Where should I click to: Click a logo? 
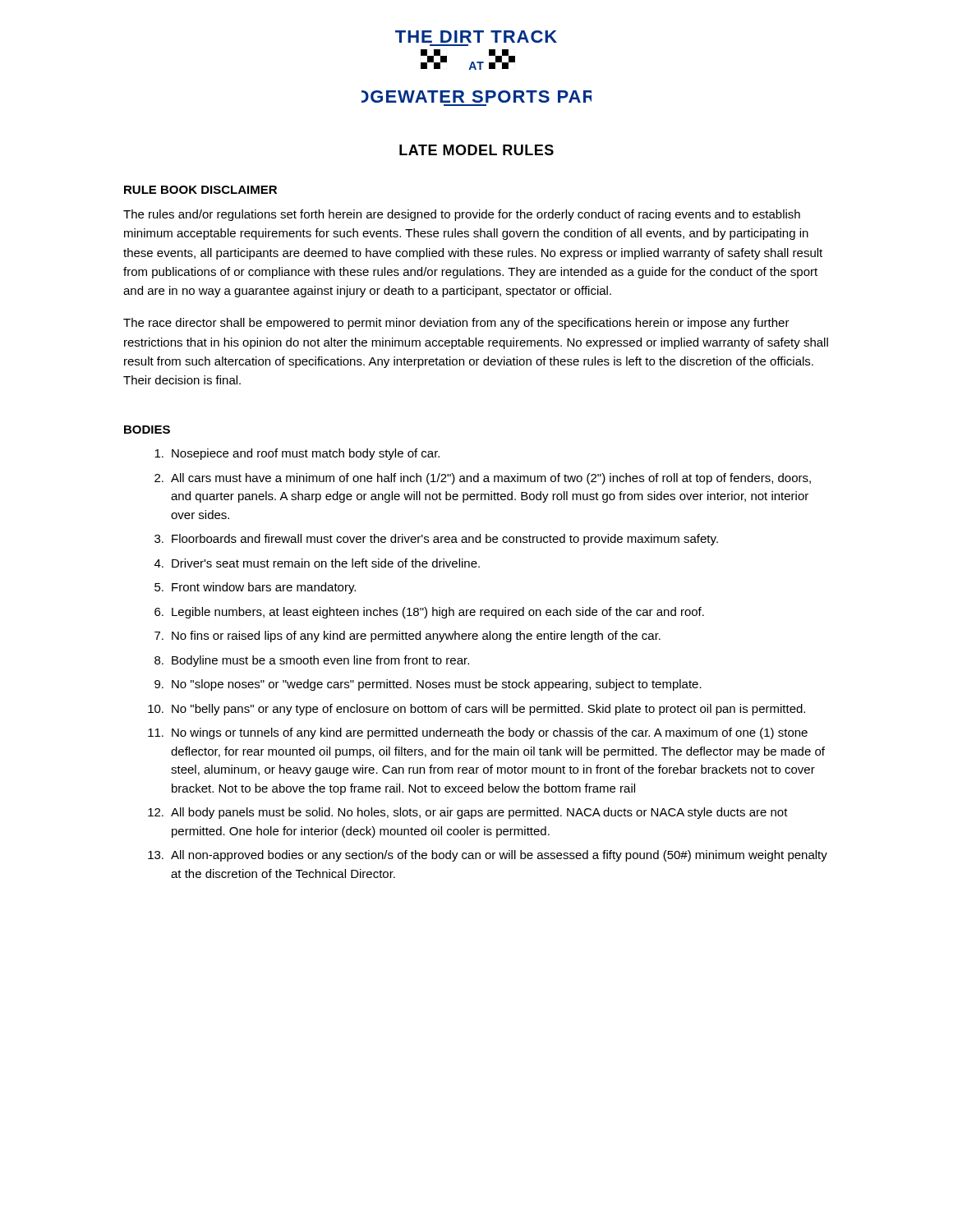pyautogui.click(x=476, y=71)
